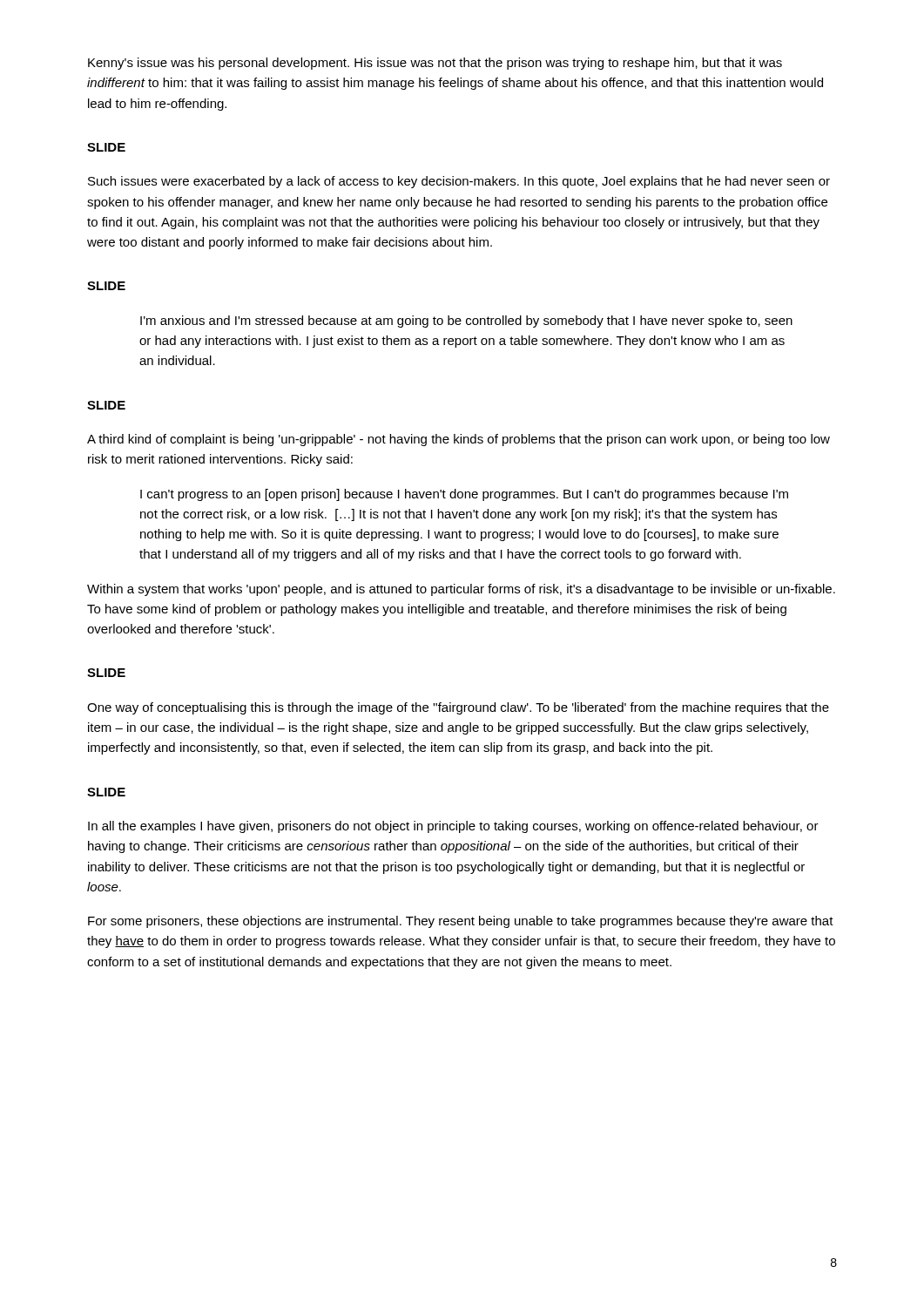Screen dimensions: 1307x924
Task: Navigate to the text block starting "A third kind of complaint"
Action: click(x=458, y=449)
